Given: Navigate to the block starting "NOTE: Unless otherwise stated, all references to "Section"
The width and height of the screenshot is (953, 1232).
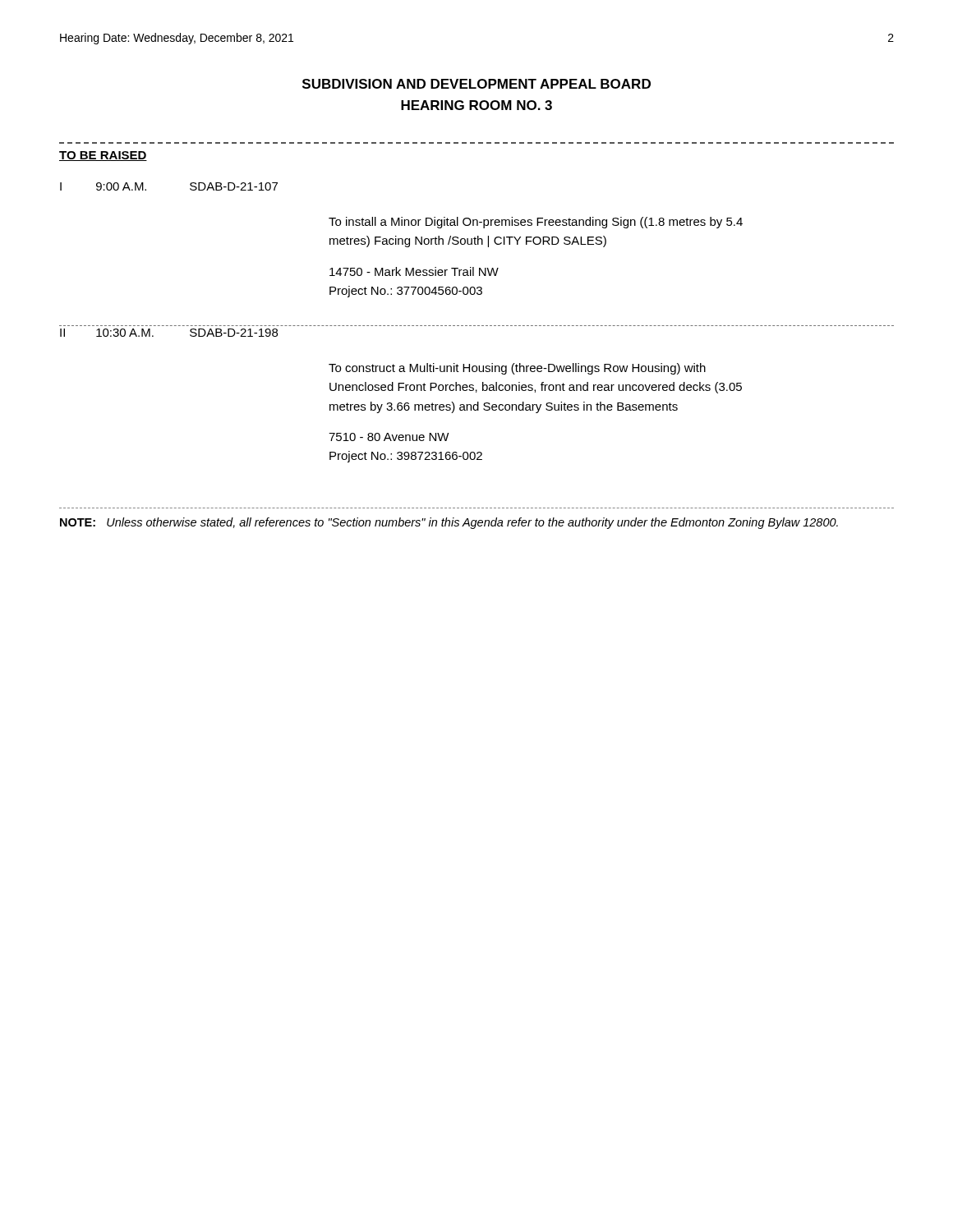Looking at the screenshot, I should tap(449, 522).
